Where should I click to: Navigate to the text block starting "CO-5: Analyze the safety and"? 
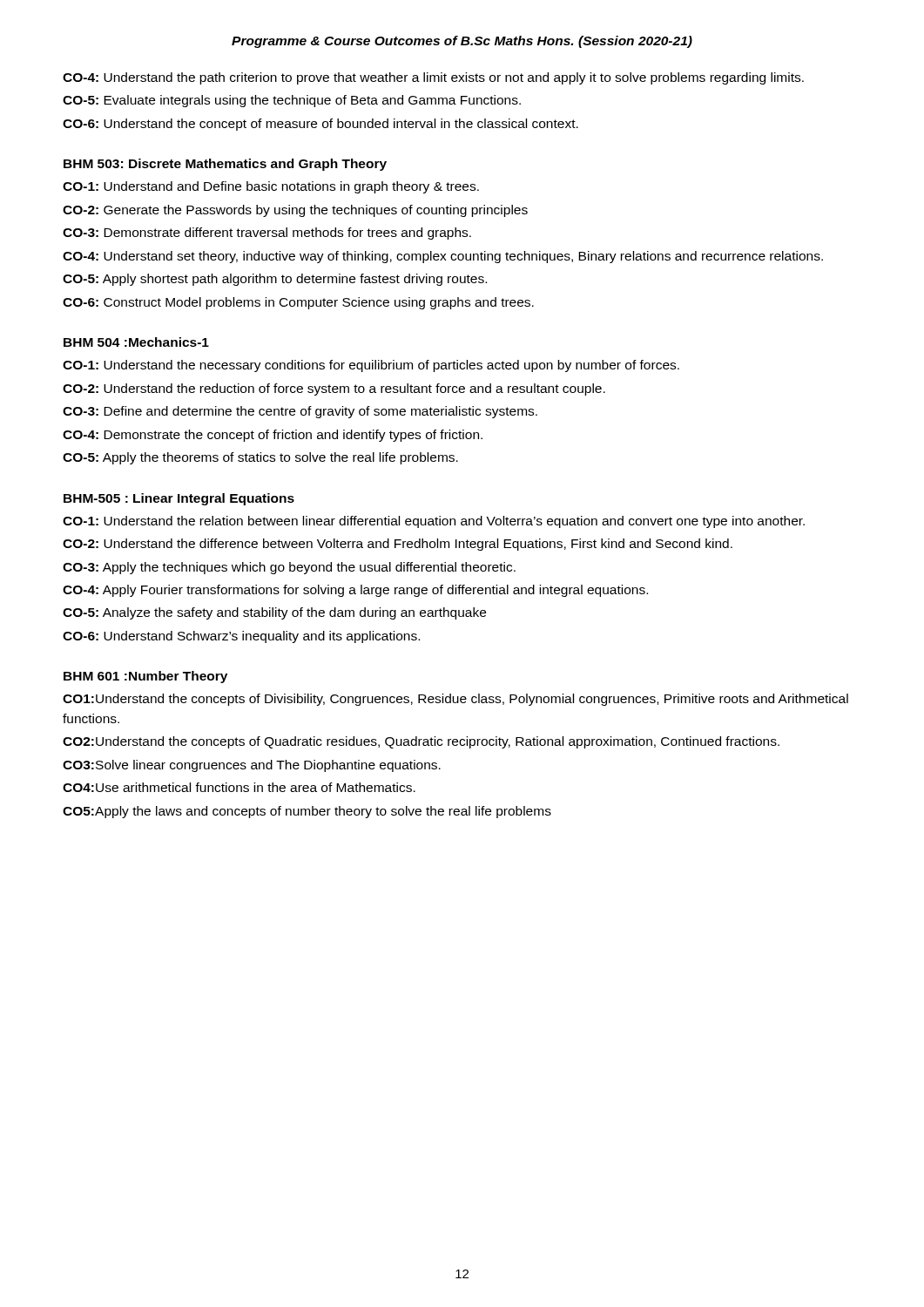point(275,613)
